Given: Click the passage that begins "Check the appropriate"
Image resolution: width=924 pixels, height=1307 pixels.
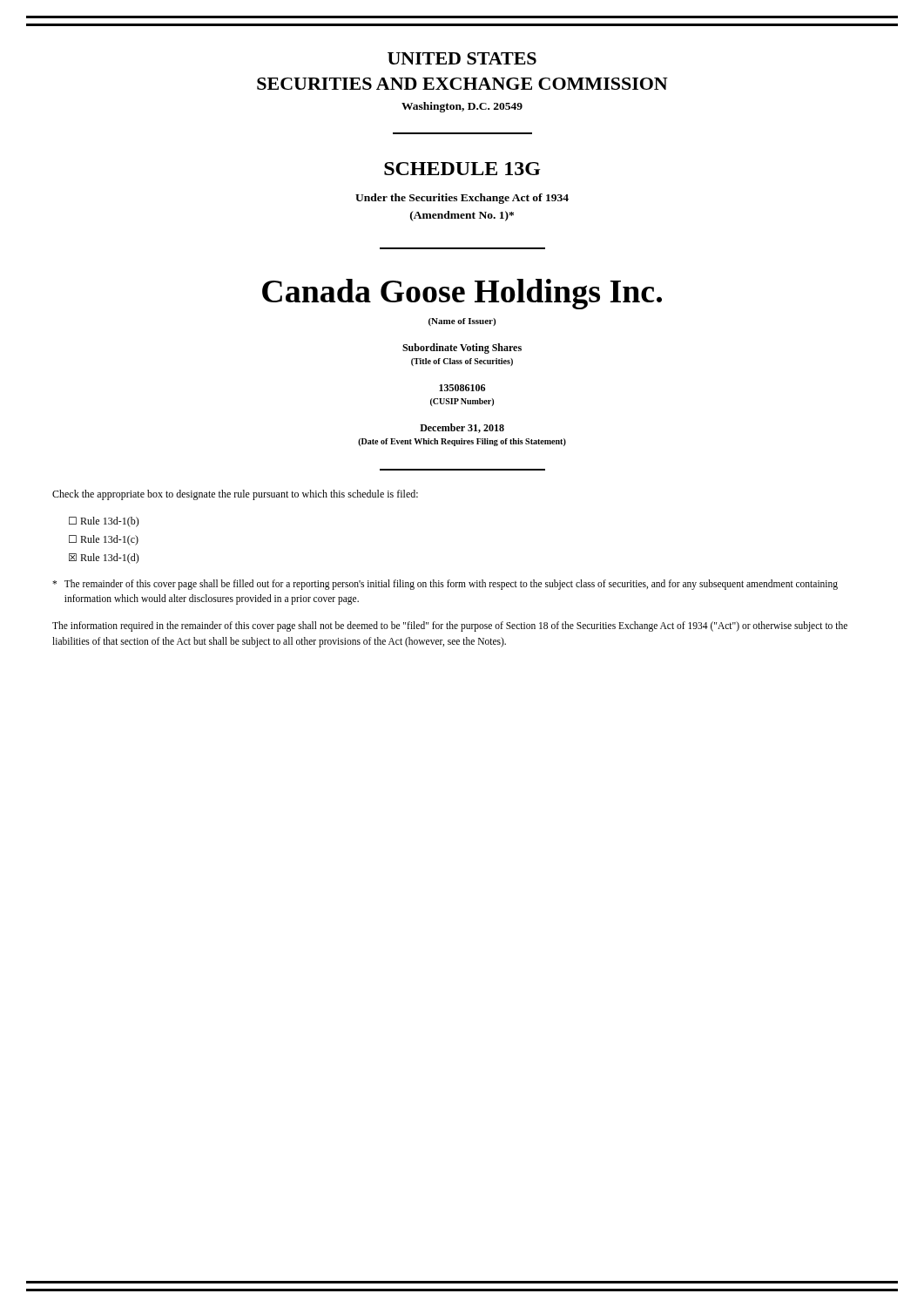Looking at the screenshot, I should (x=235, y=494).
